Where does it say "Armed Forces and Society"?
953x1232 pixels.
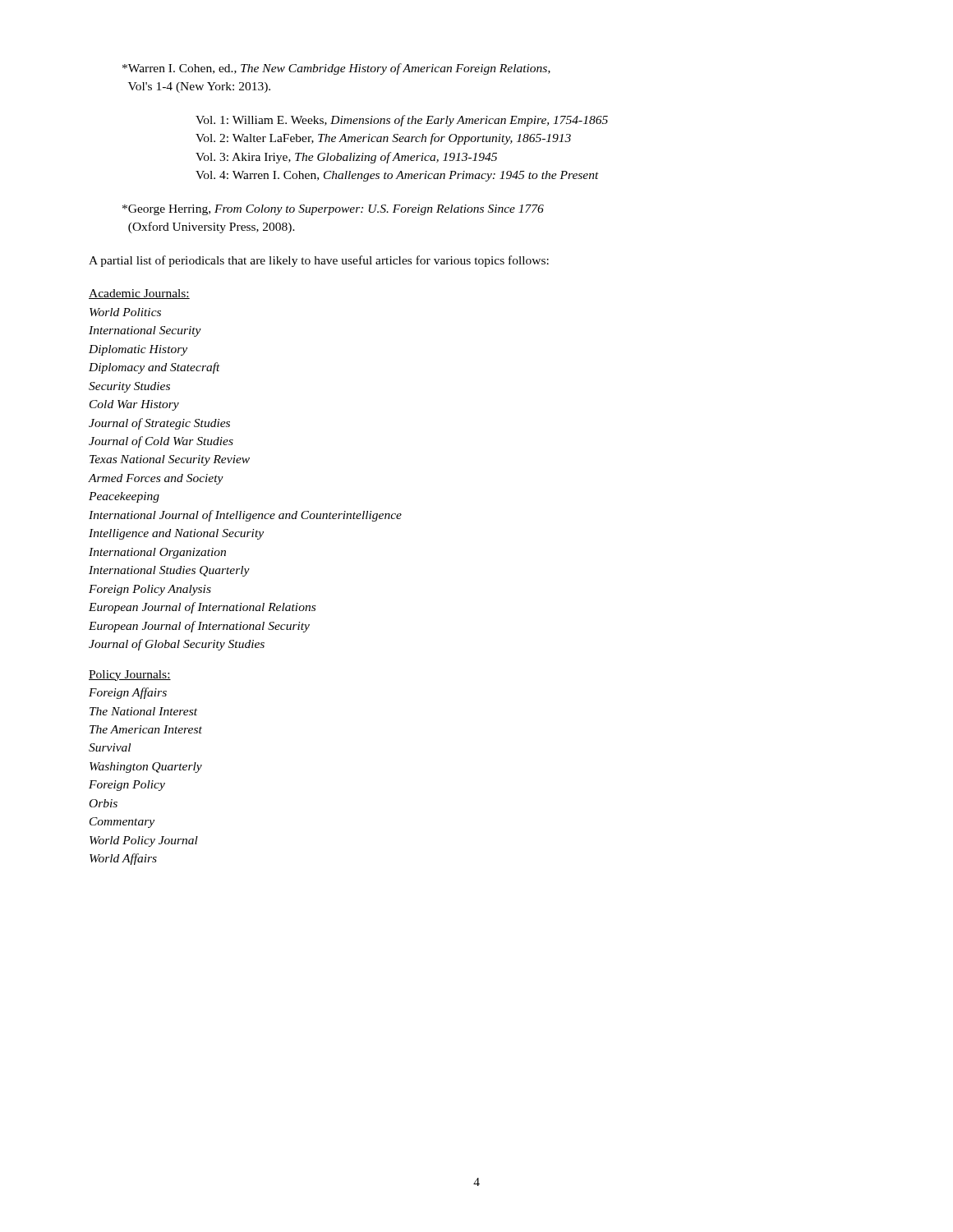(156, 478)
